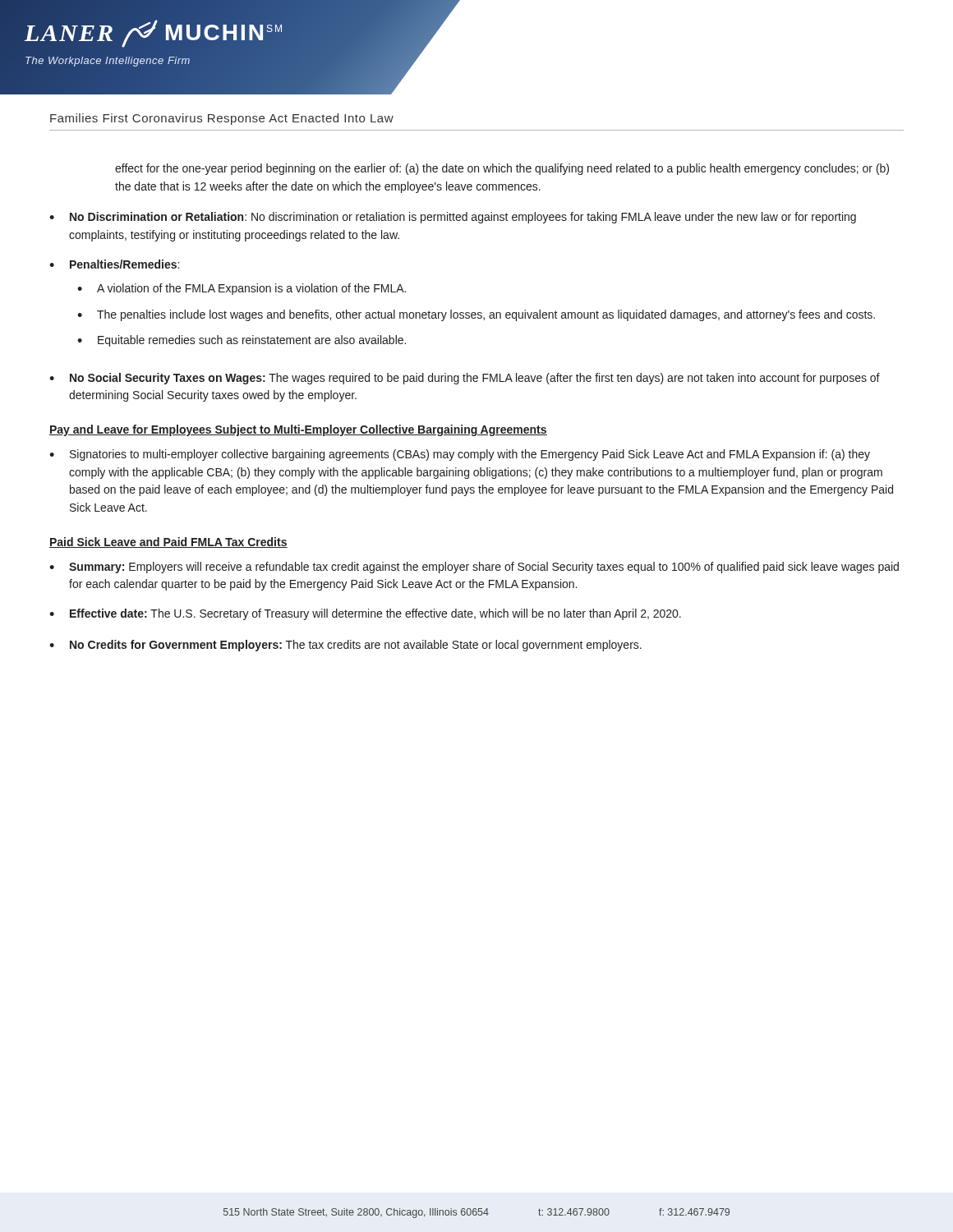Click on the list item containing "• A violation of"

point(242,290)
